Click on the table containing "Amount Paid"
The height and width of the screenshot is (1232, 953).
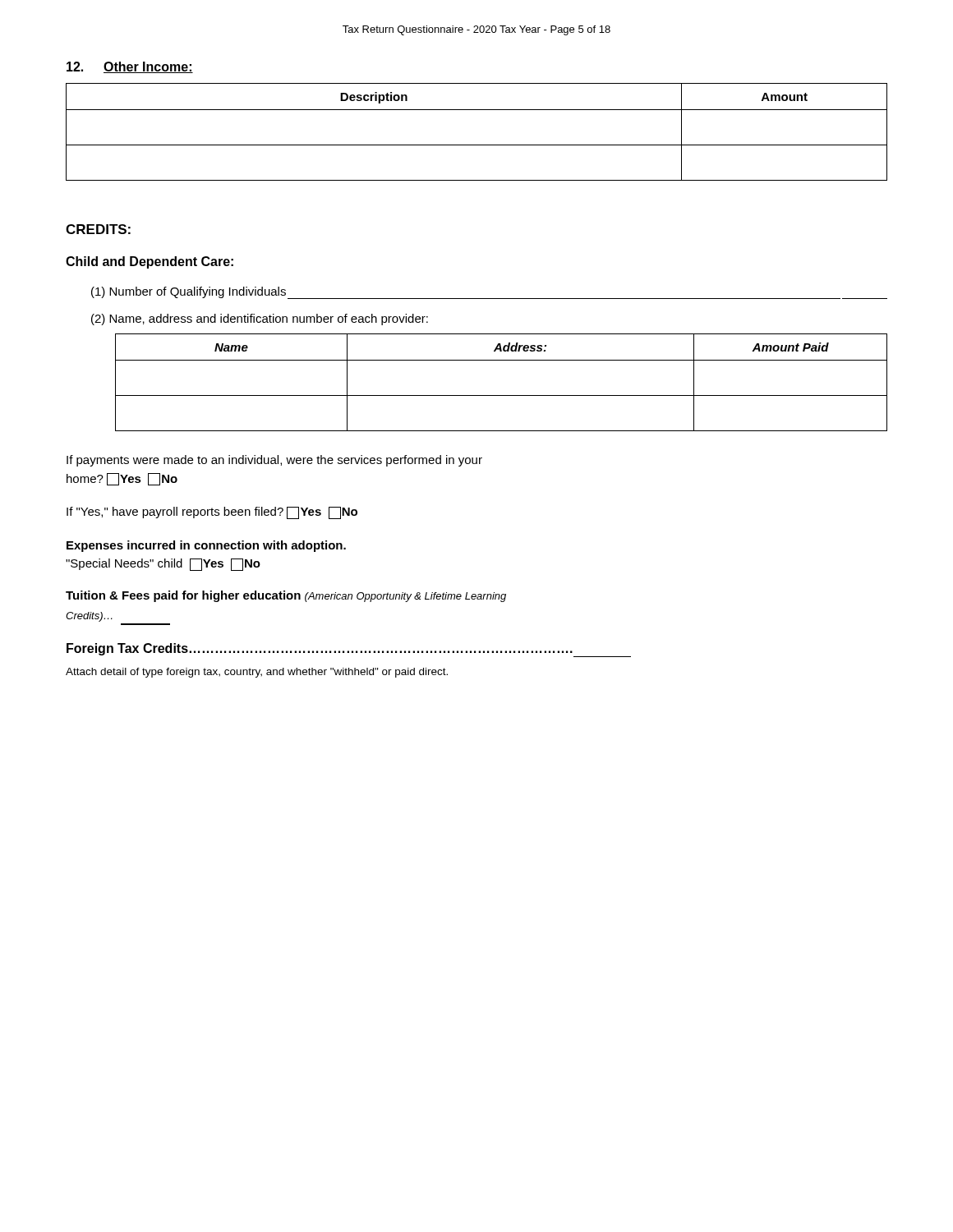489,382
